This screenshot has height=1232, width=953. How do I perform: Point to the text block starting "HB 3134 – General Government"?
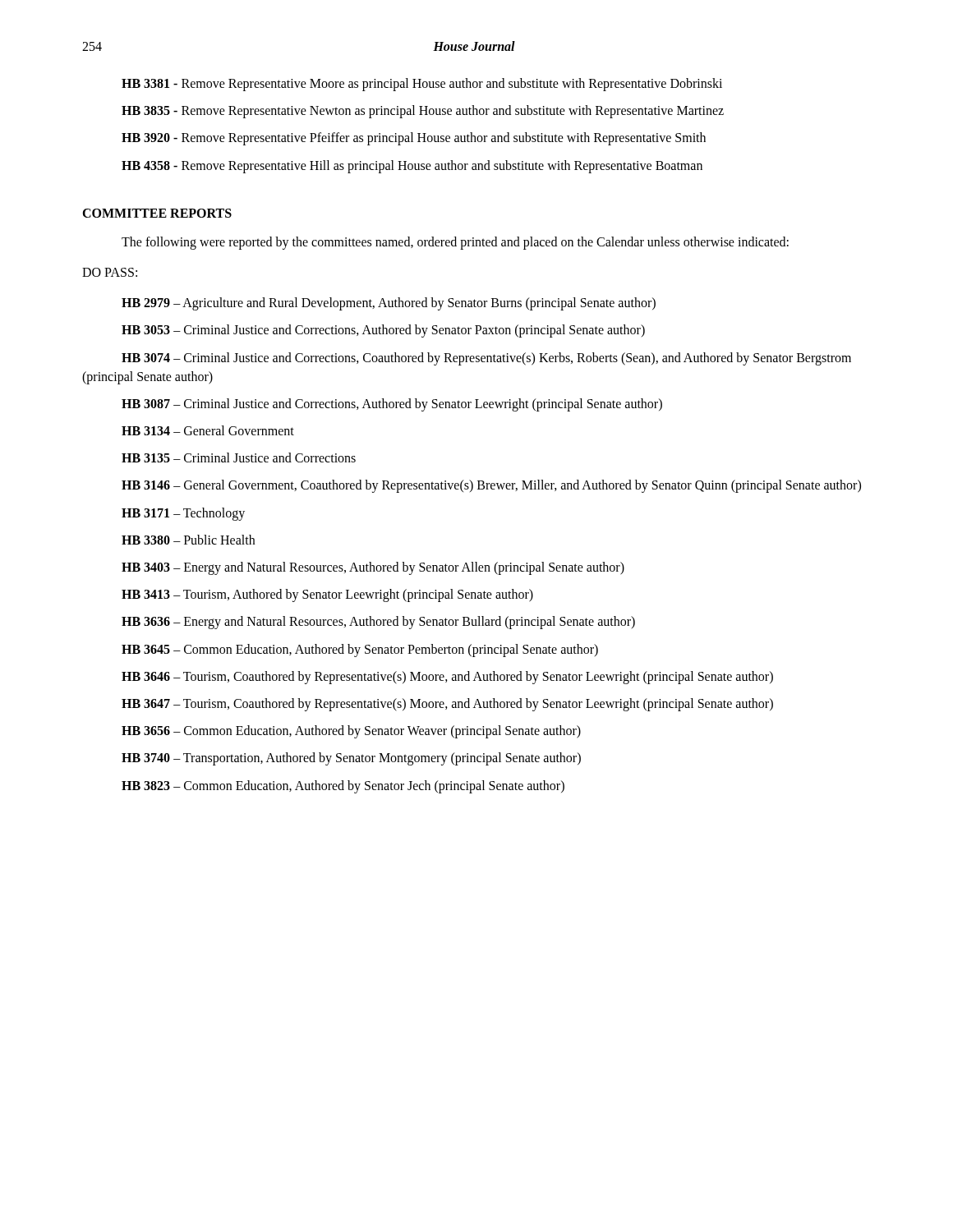[x=208, y=431]
